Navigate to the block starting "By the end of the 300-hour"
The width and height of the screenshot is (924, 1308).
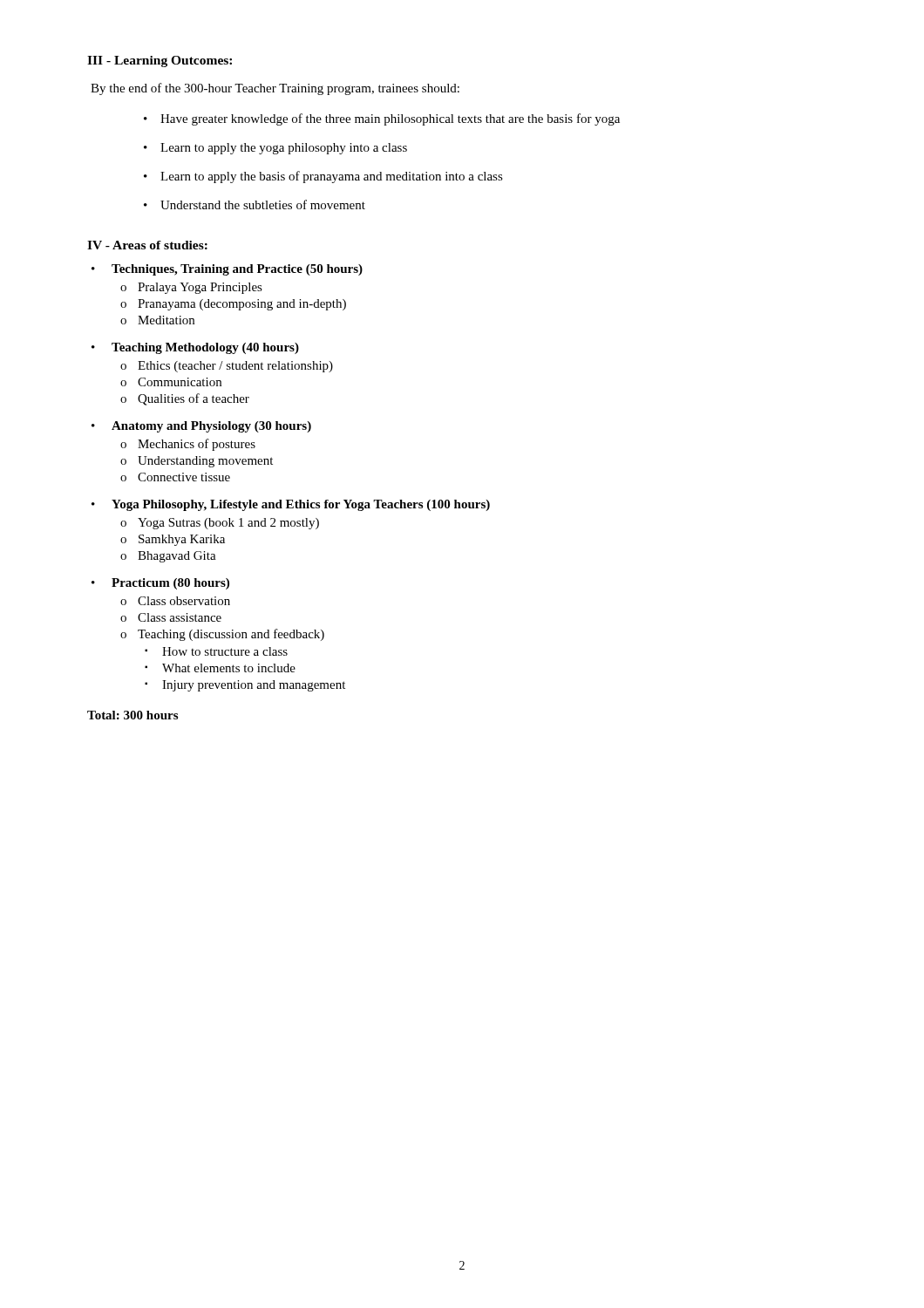pos(275,89)
